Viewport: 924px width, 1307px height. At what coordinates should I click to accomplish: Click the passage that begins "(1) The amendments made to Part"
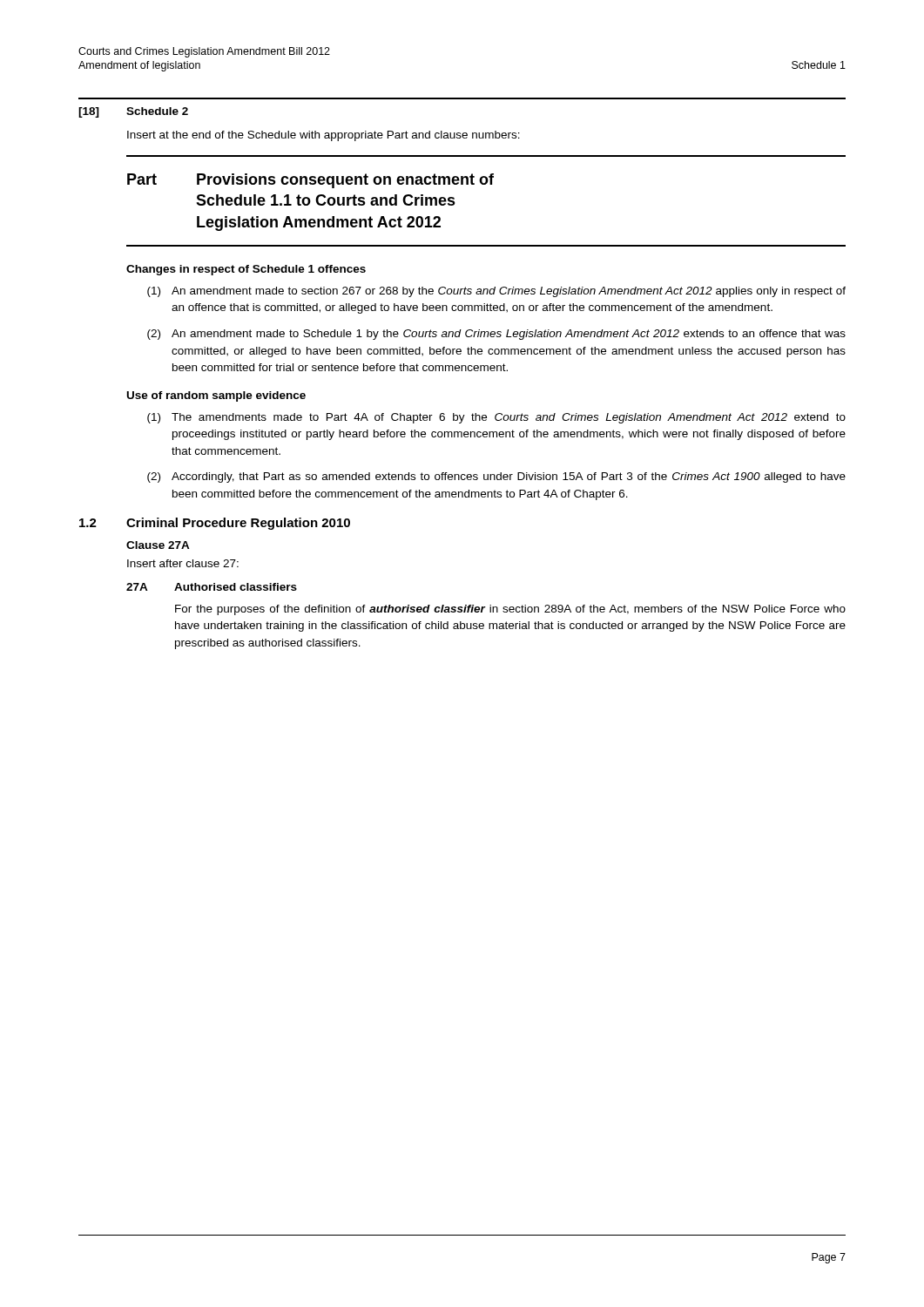(486, 434)
